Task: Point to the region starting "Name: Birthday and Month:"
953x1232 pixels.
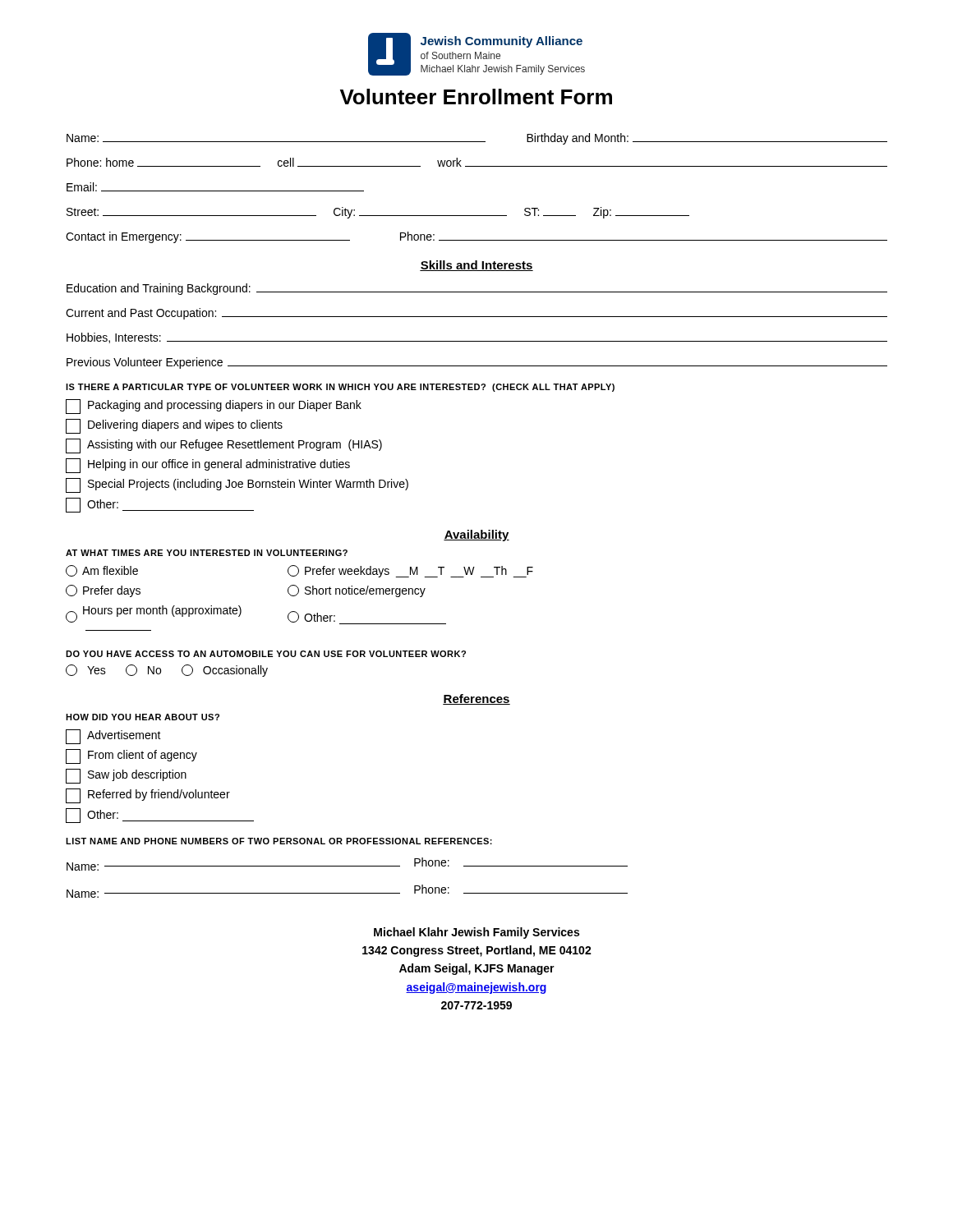Action: pyautogui.click(x=476, y=136)
